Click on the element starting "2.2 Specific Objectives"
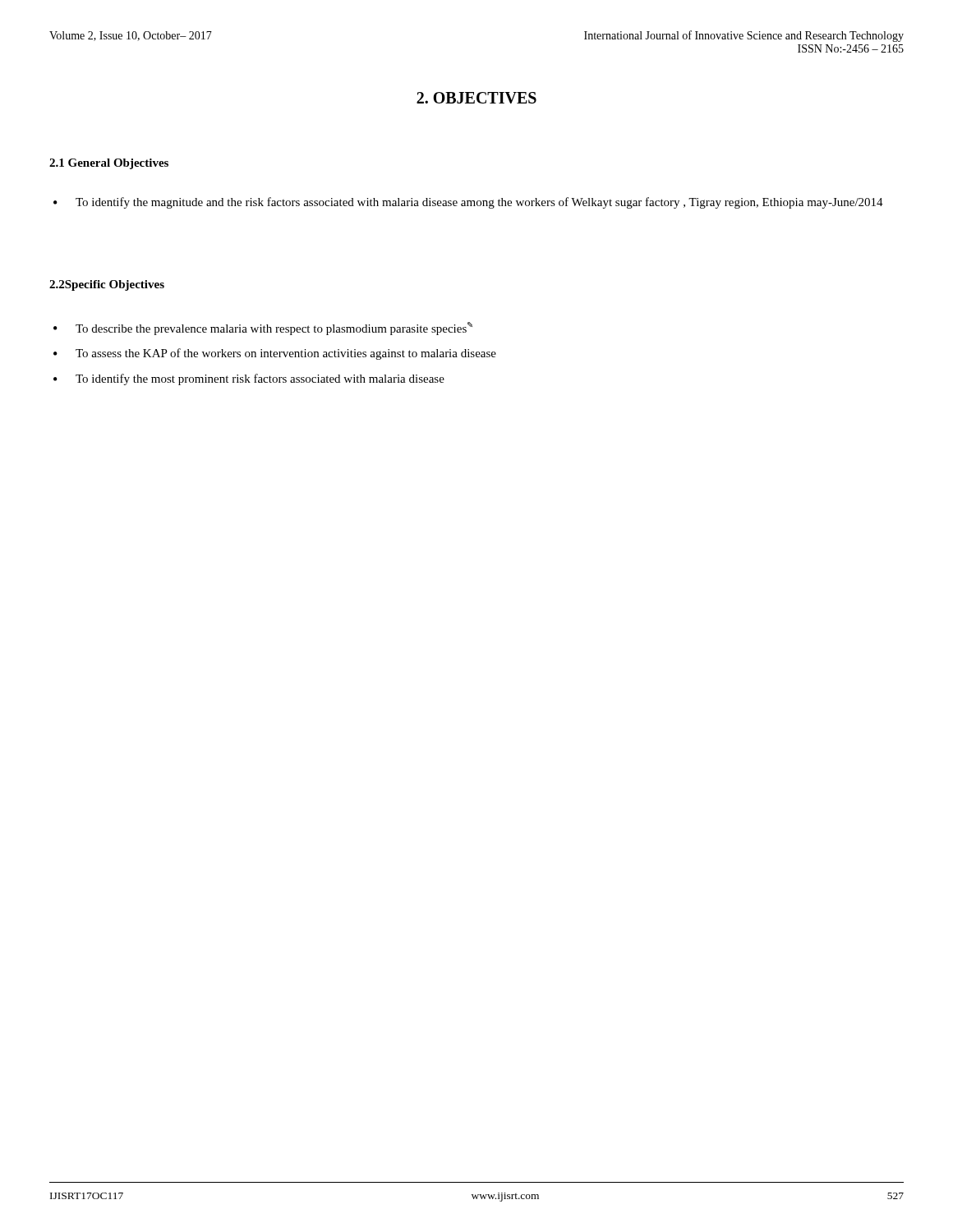Screen dimensions: 1232x953 point(107,285)
